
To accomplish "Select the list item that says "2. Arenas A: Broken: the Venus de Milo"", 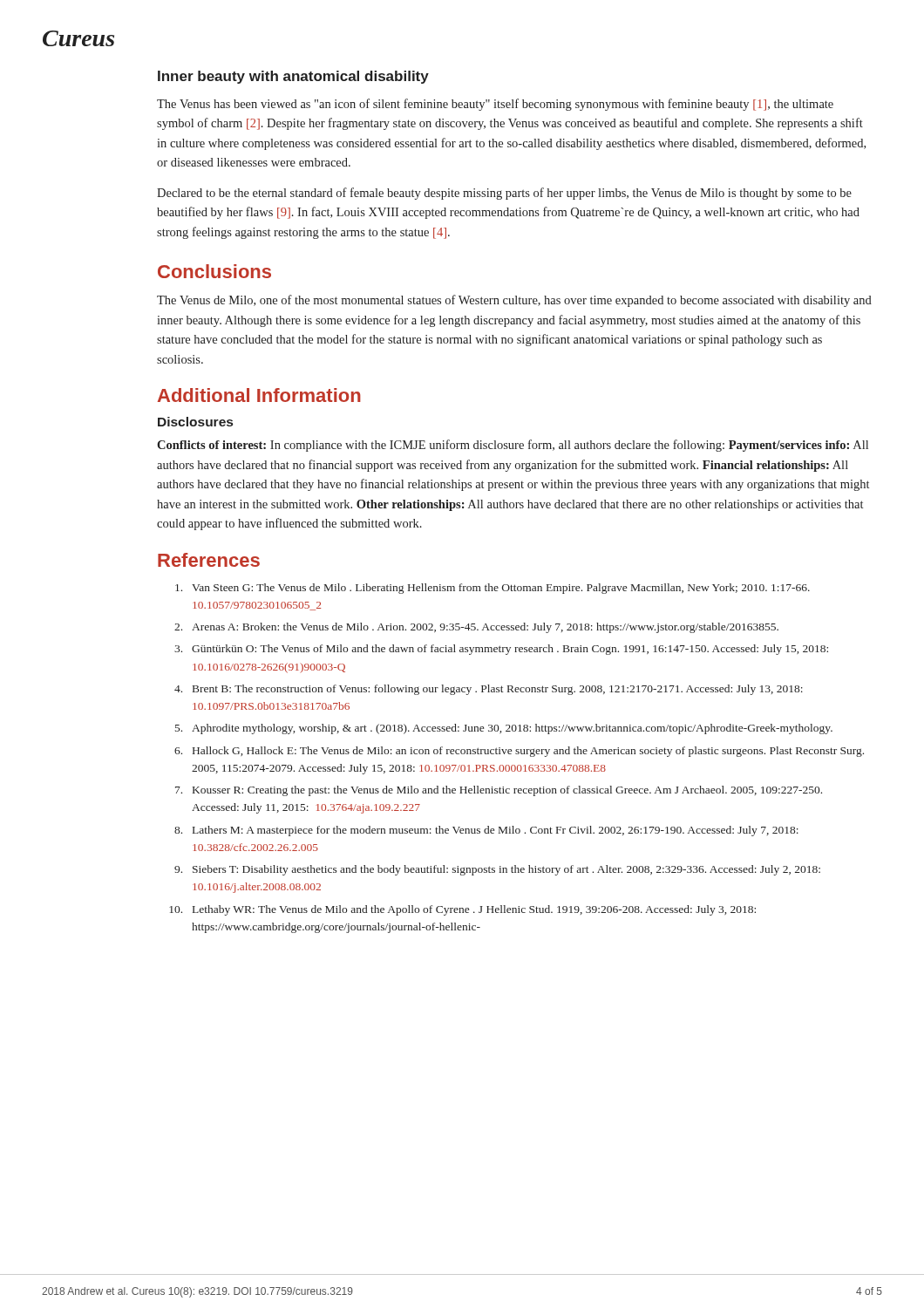I will [468, 627].
